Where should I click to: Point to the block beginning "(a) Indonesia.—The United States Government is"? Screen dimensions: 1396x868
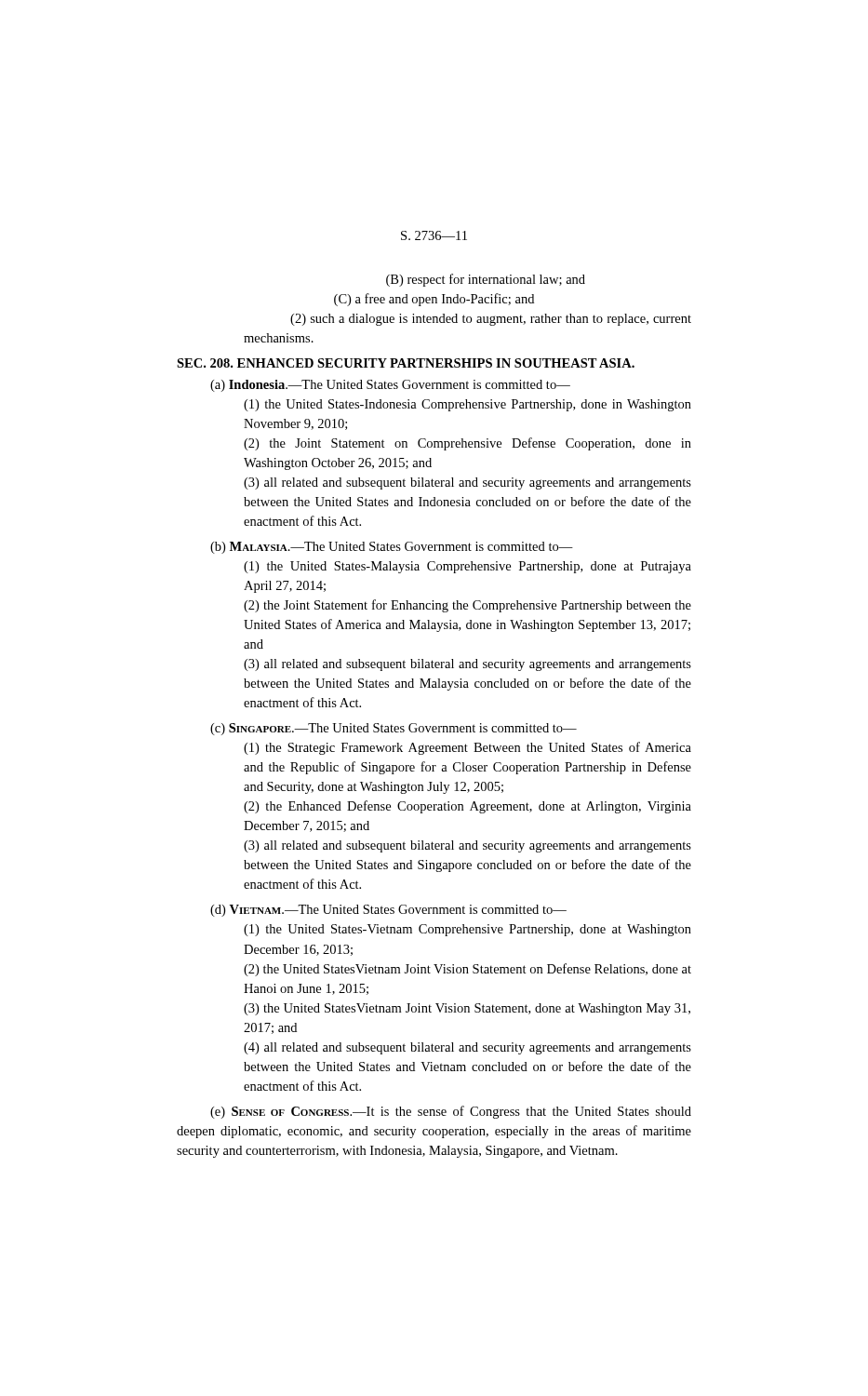[434, 453]
